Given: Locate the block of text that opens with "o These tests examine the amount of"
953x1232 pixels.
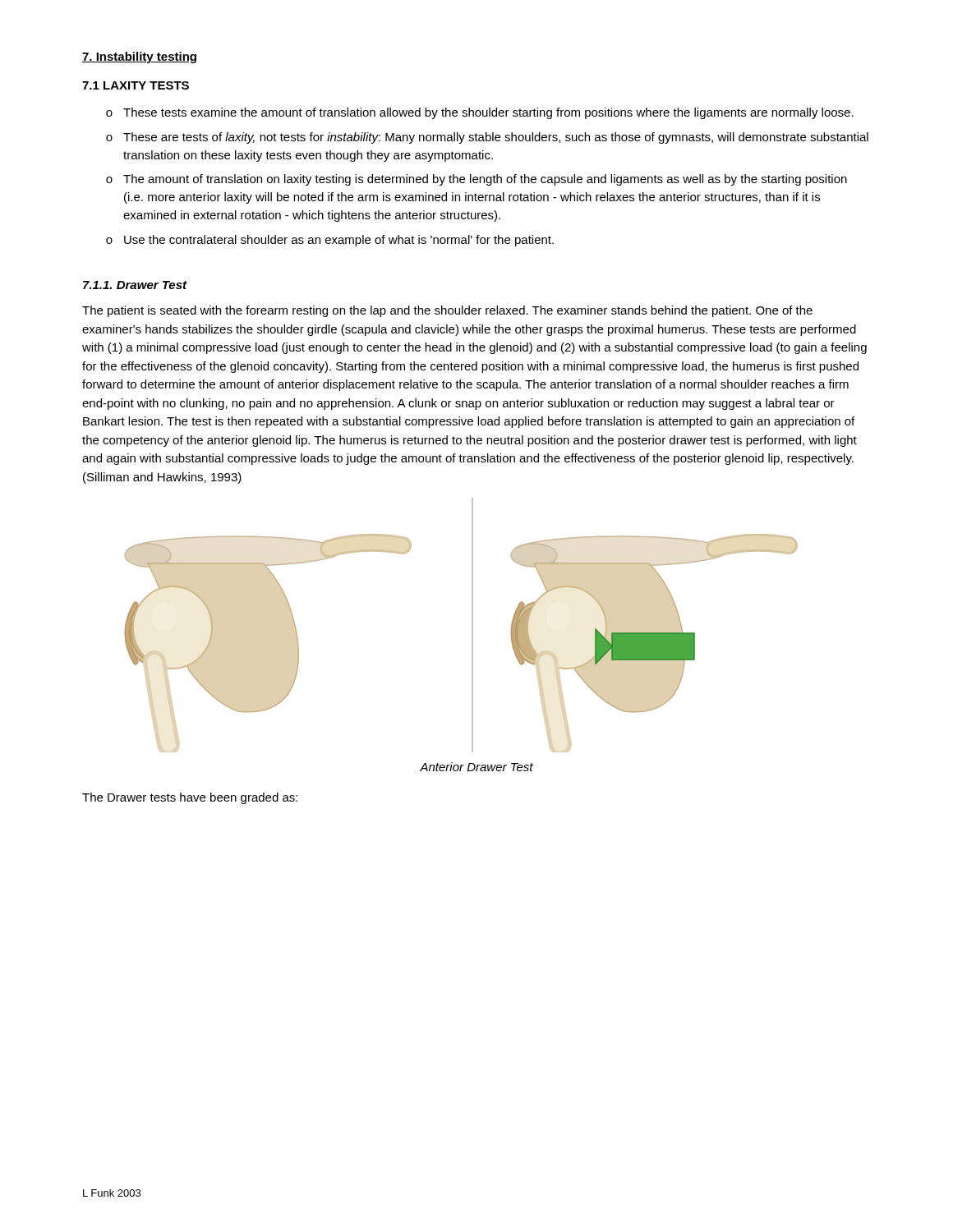Looking at the screenshot, I should coord(485,112).
